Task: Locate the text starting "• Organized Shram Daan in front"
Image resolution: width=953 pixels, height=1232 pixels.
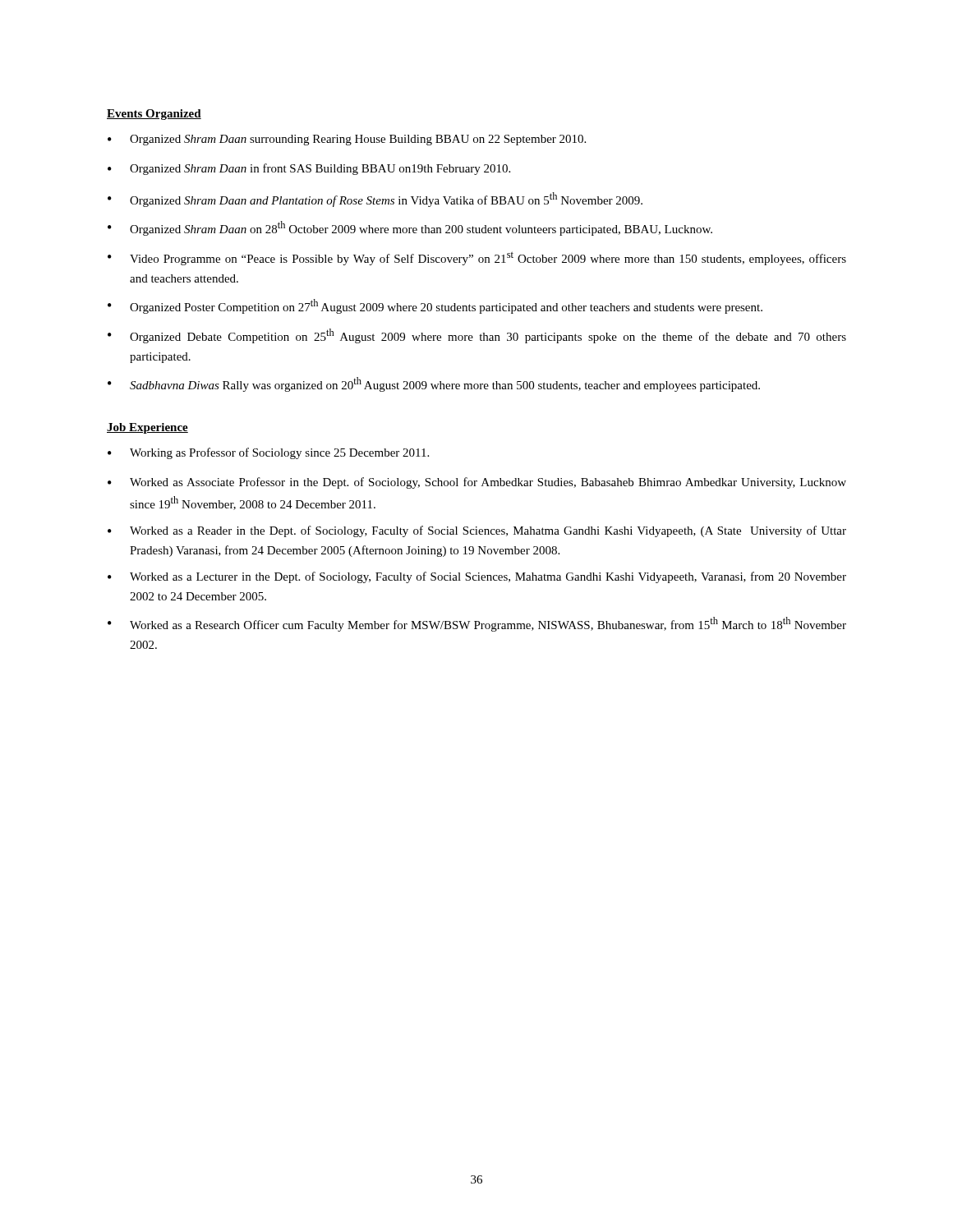Action: tap(476, 170)
